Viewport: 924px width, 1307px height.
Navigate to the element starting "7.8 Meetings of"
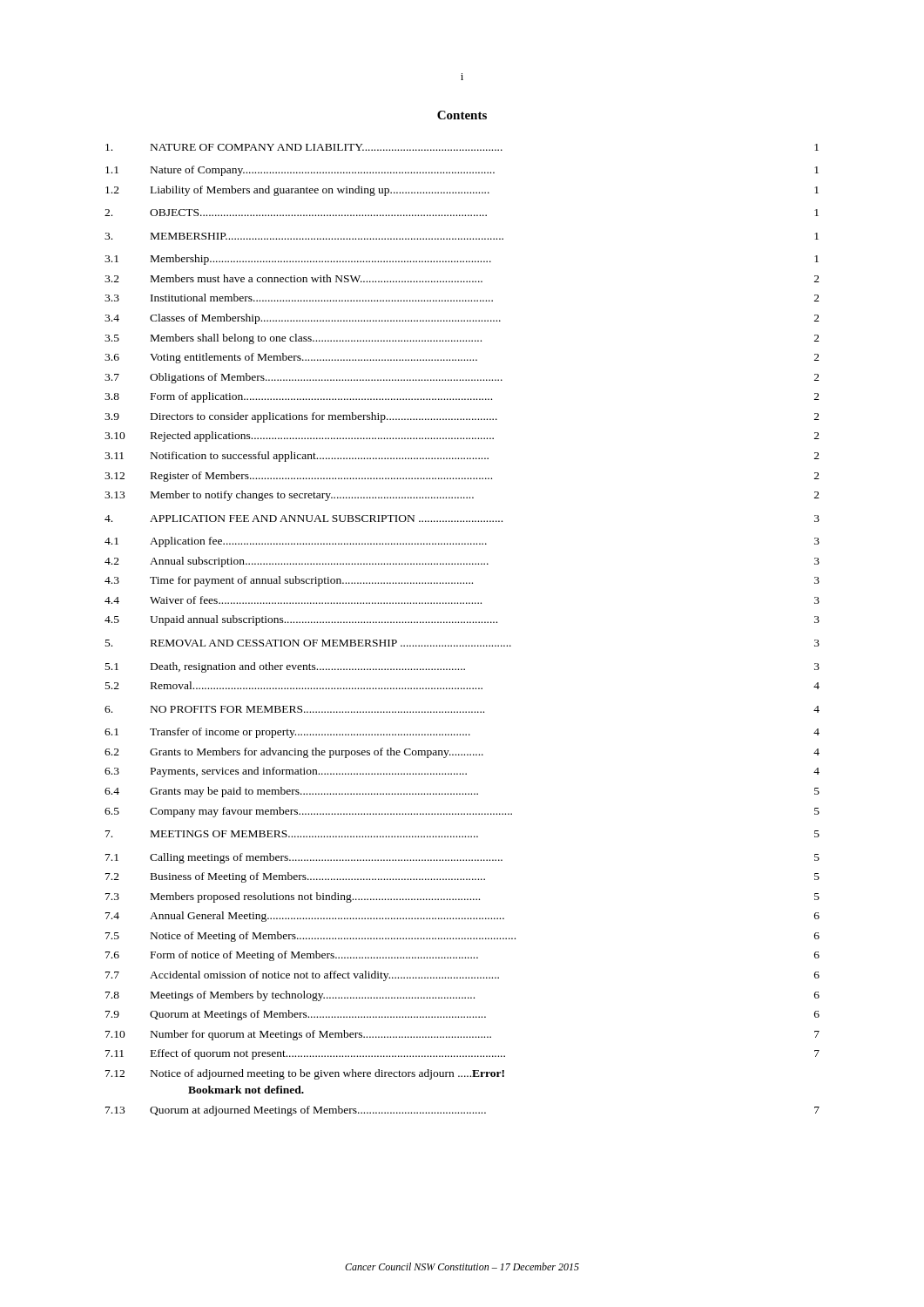462,994
